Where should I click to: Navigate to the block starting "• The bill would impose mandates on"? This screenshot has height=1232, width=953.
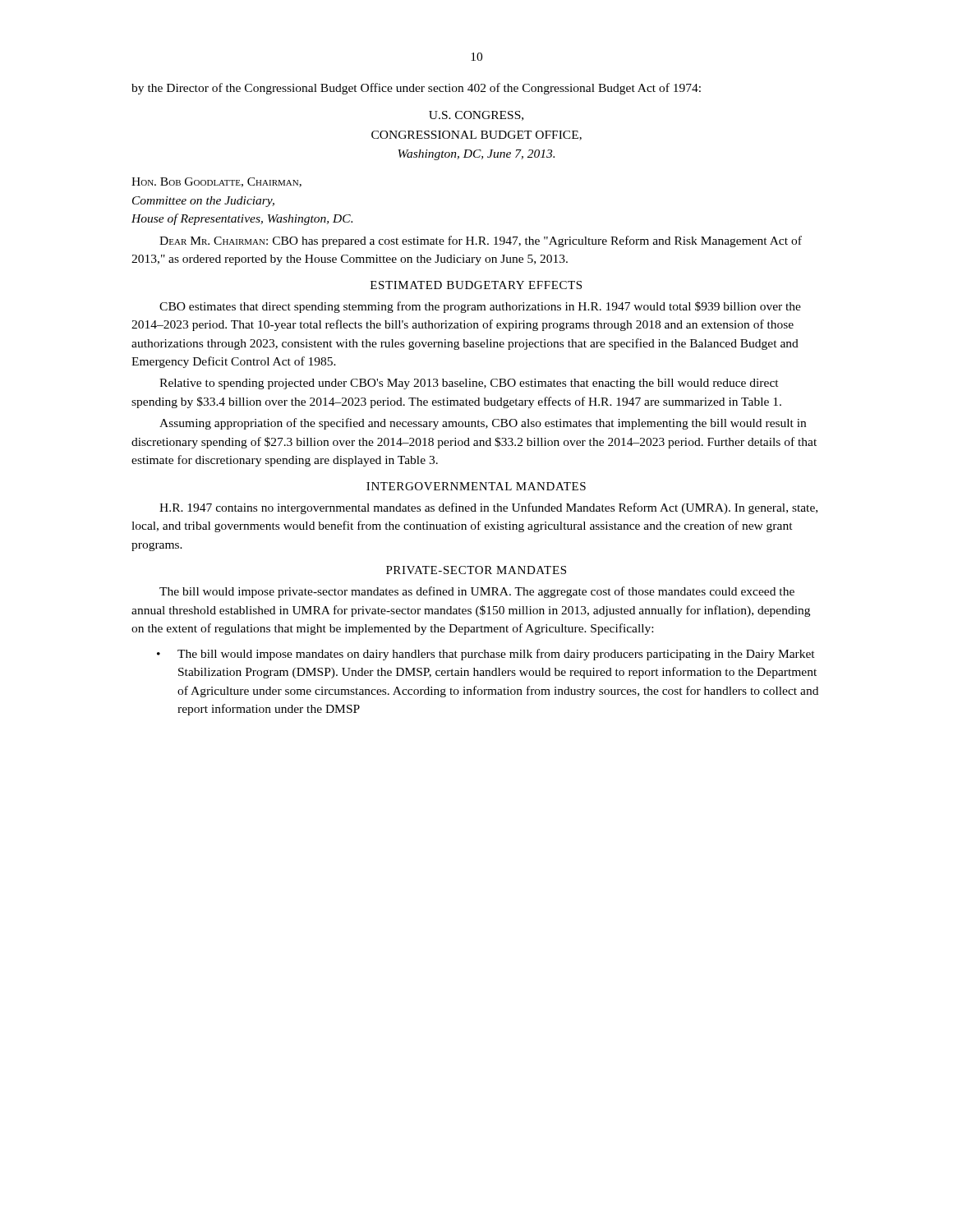point(476,681)
